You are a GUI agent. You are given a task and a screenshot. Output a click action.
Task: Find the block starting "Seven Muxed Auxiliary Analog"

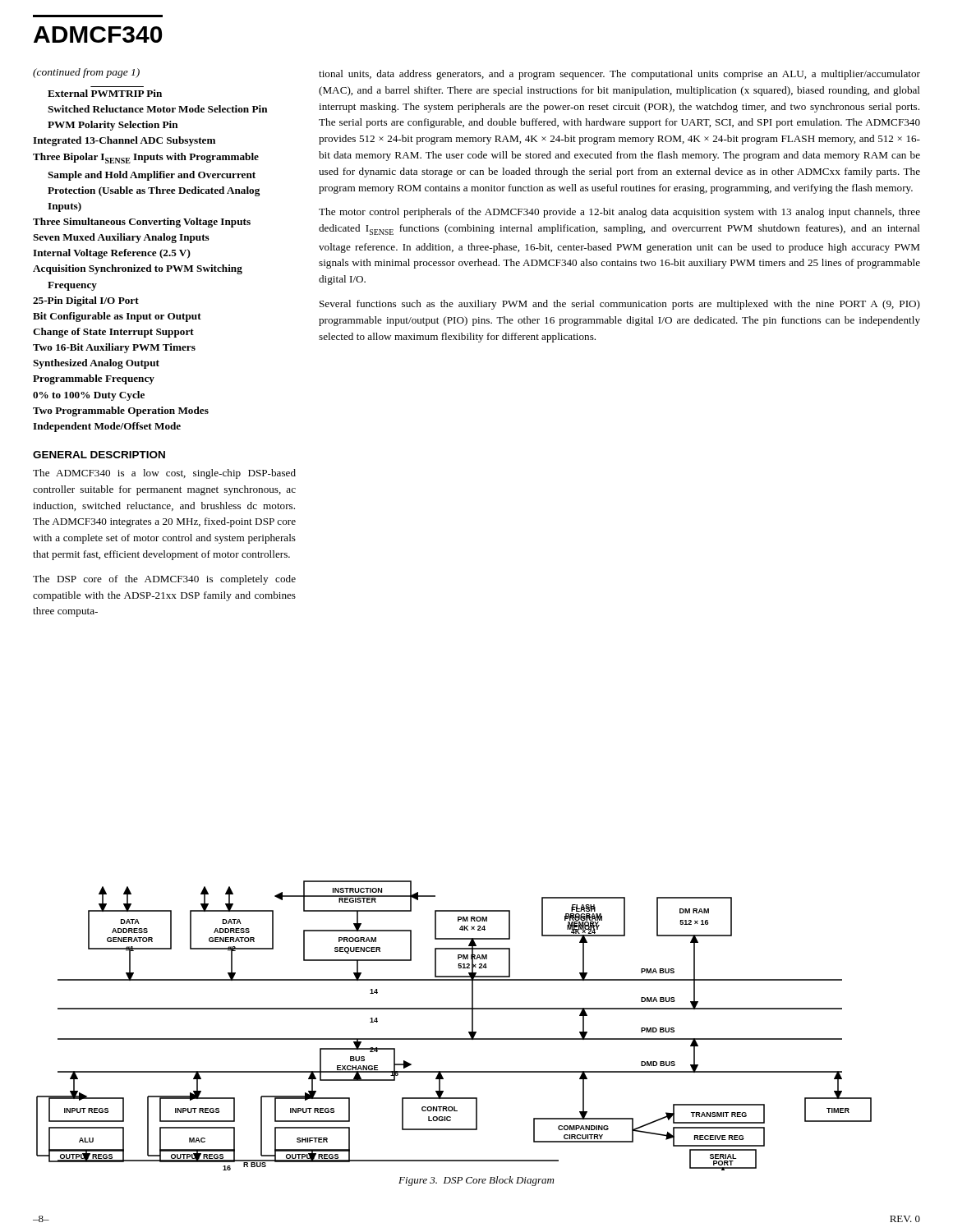pos(121,237)
